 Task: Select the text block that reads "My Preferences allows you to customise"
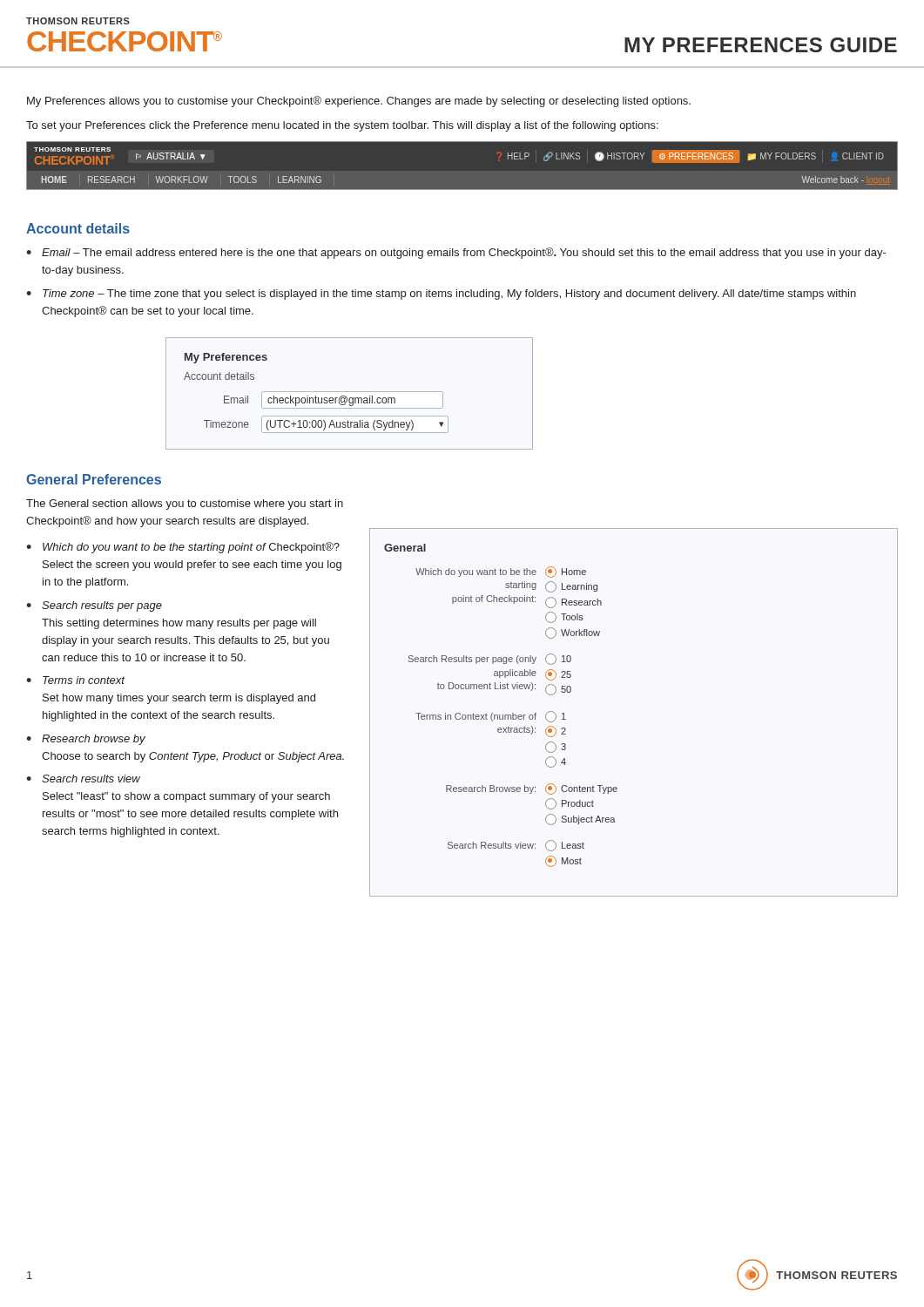(x=359, y=101)
